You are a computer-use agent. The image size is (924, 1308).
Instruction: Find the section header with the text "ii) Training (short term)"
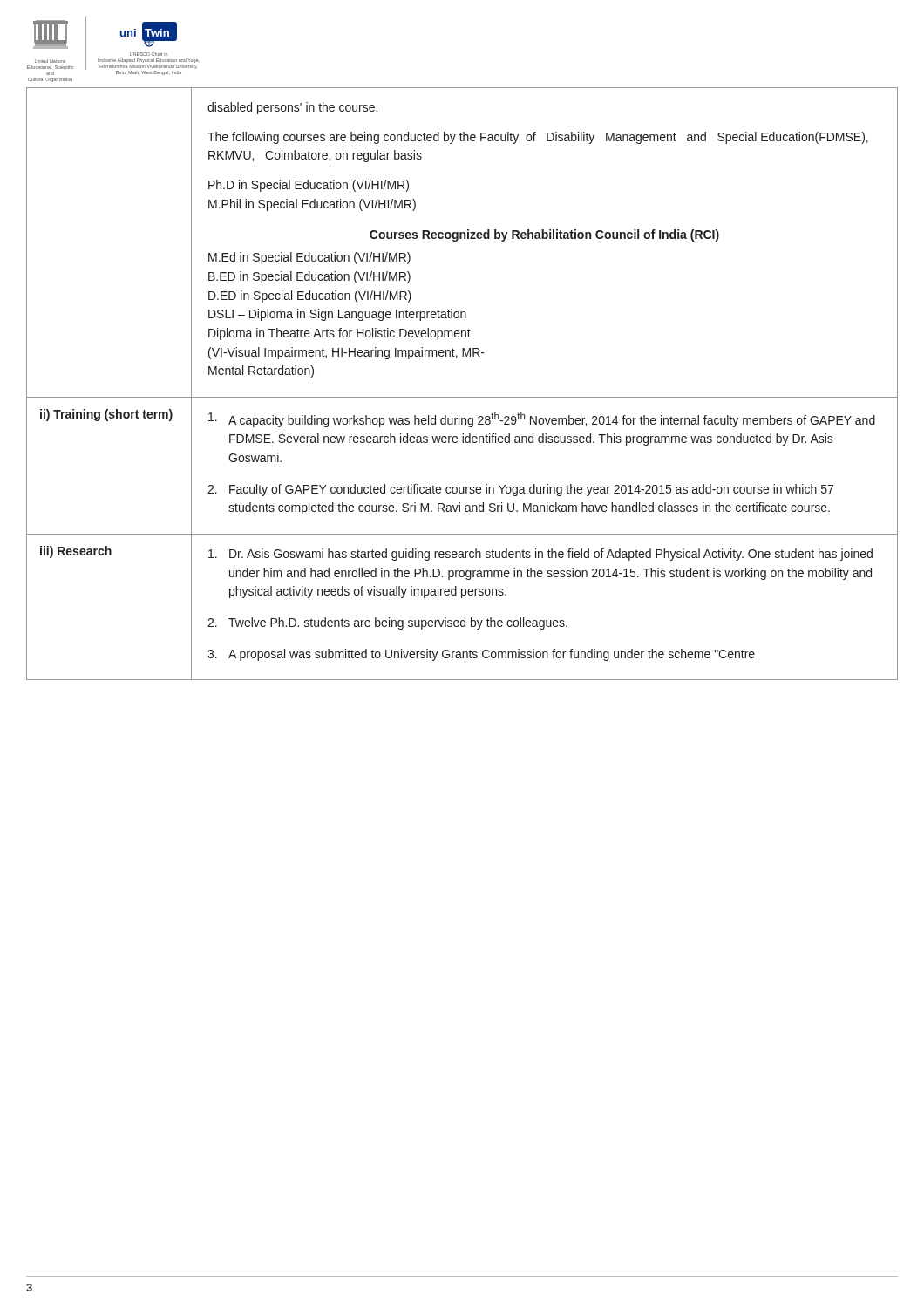click(106, 414)
